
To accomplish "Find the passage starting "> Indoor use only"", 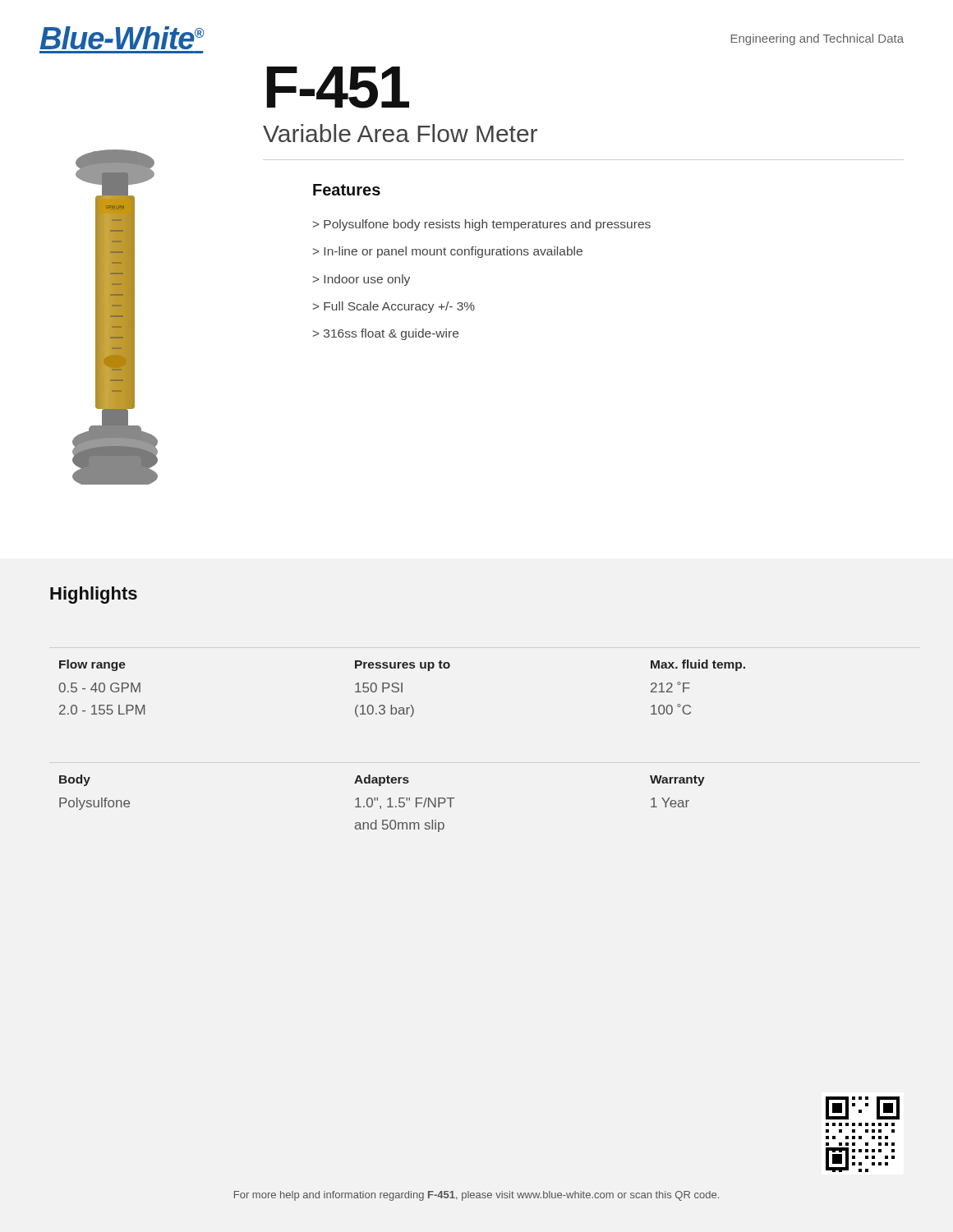I will 361,278.
